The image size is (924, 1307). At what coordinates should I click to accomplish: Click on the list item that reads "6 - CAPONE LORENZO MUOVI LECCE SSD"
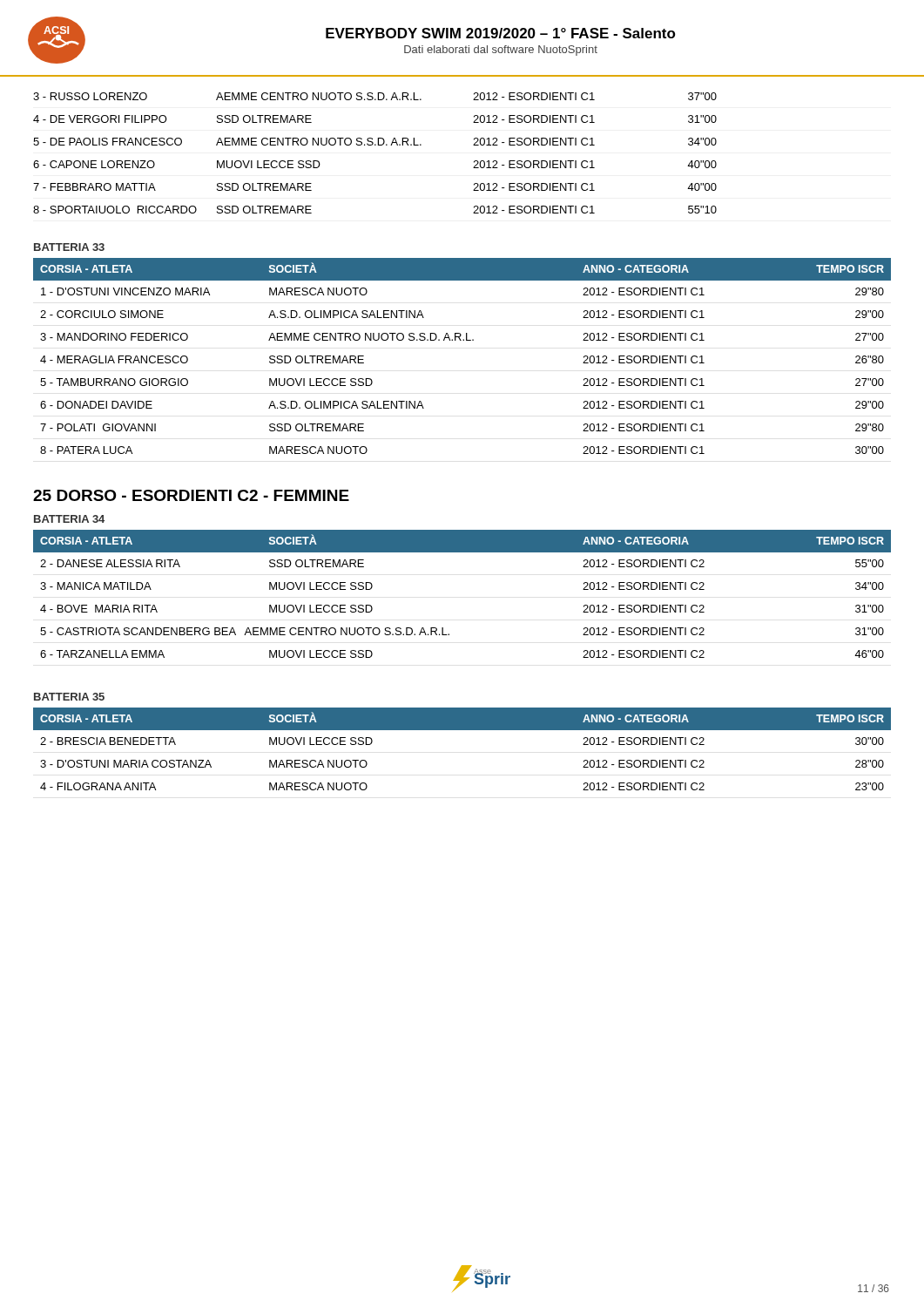(94, 164)
